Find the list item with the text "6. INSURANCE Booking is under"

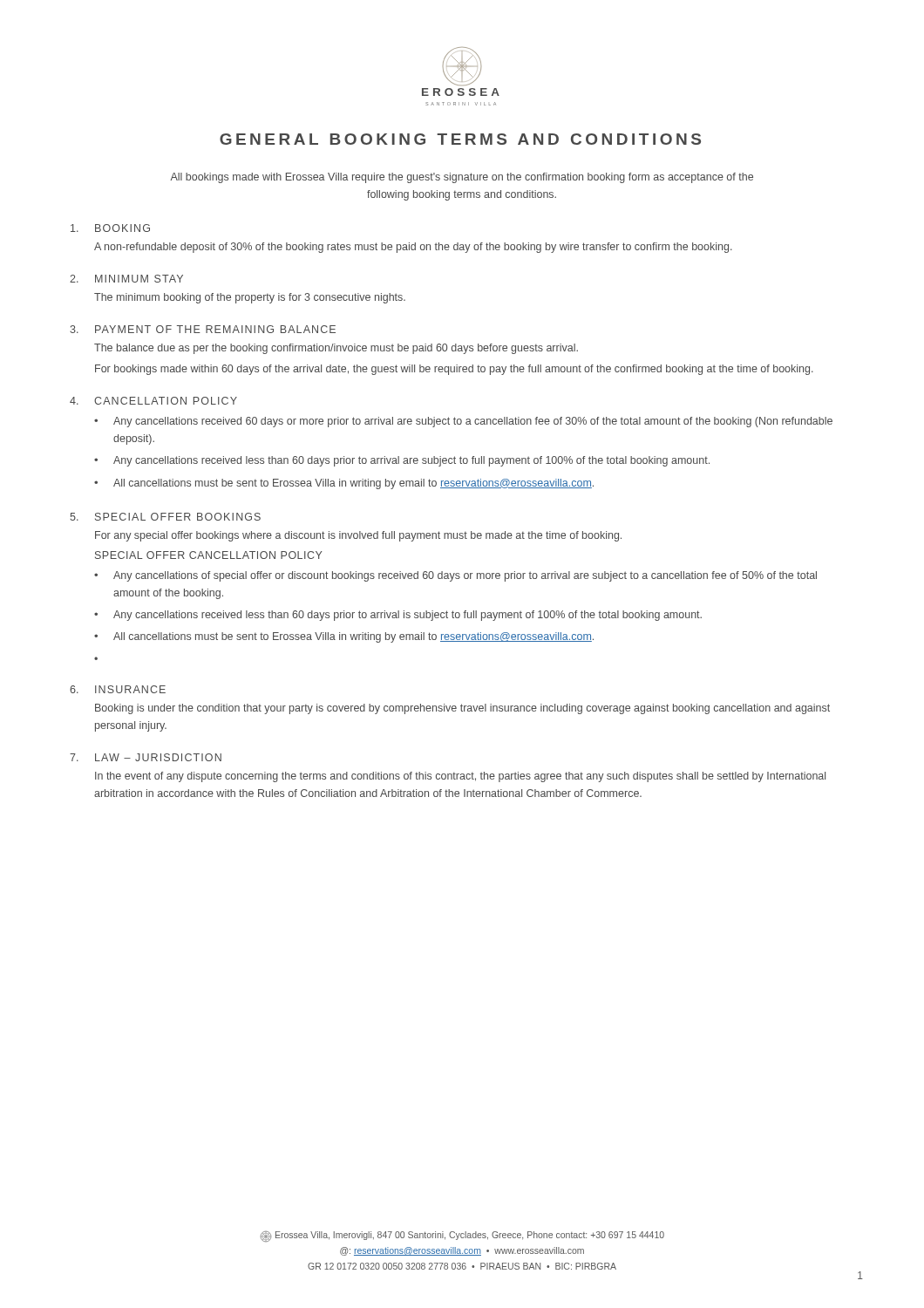coord(462,711)
